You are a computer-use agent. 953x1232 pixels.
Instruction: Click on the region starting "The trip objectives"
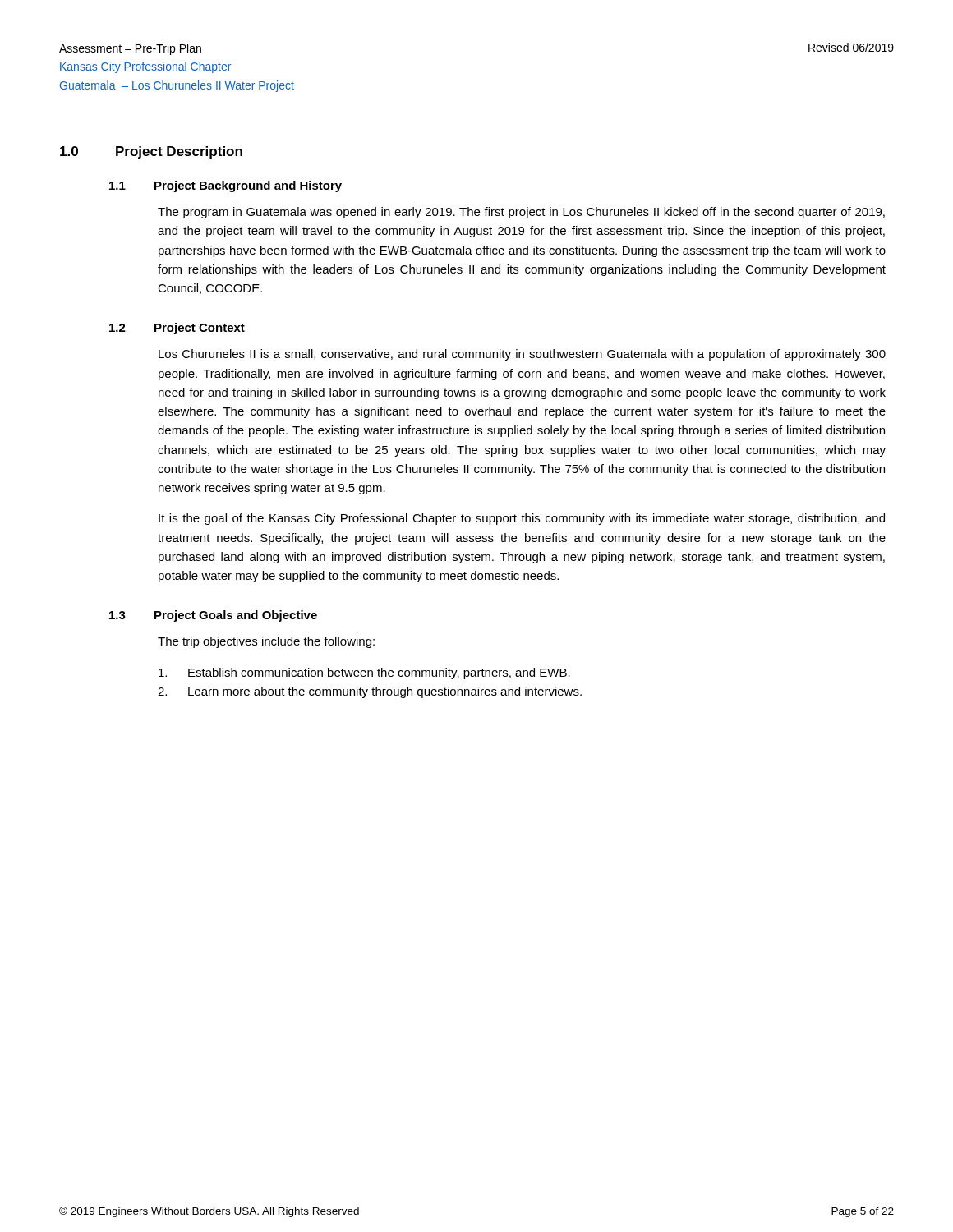pyautogui.click(x=267, y=641)
